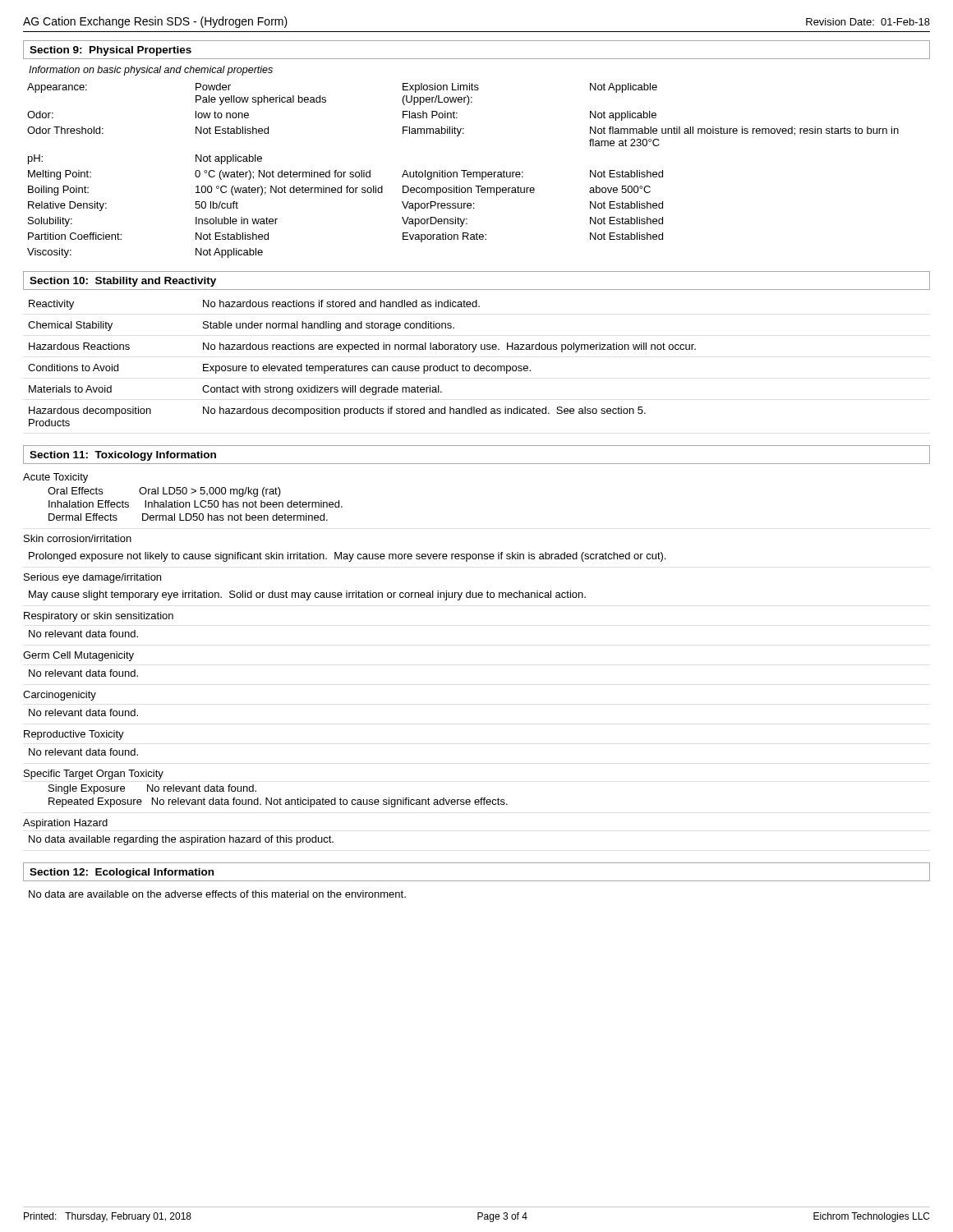Locate the text block starting "Reproductive Toxicity"
The width and height of the screenshot is (953, 1232).
[74, 735]
